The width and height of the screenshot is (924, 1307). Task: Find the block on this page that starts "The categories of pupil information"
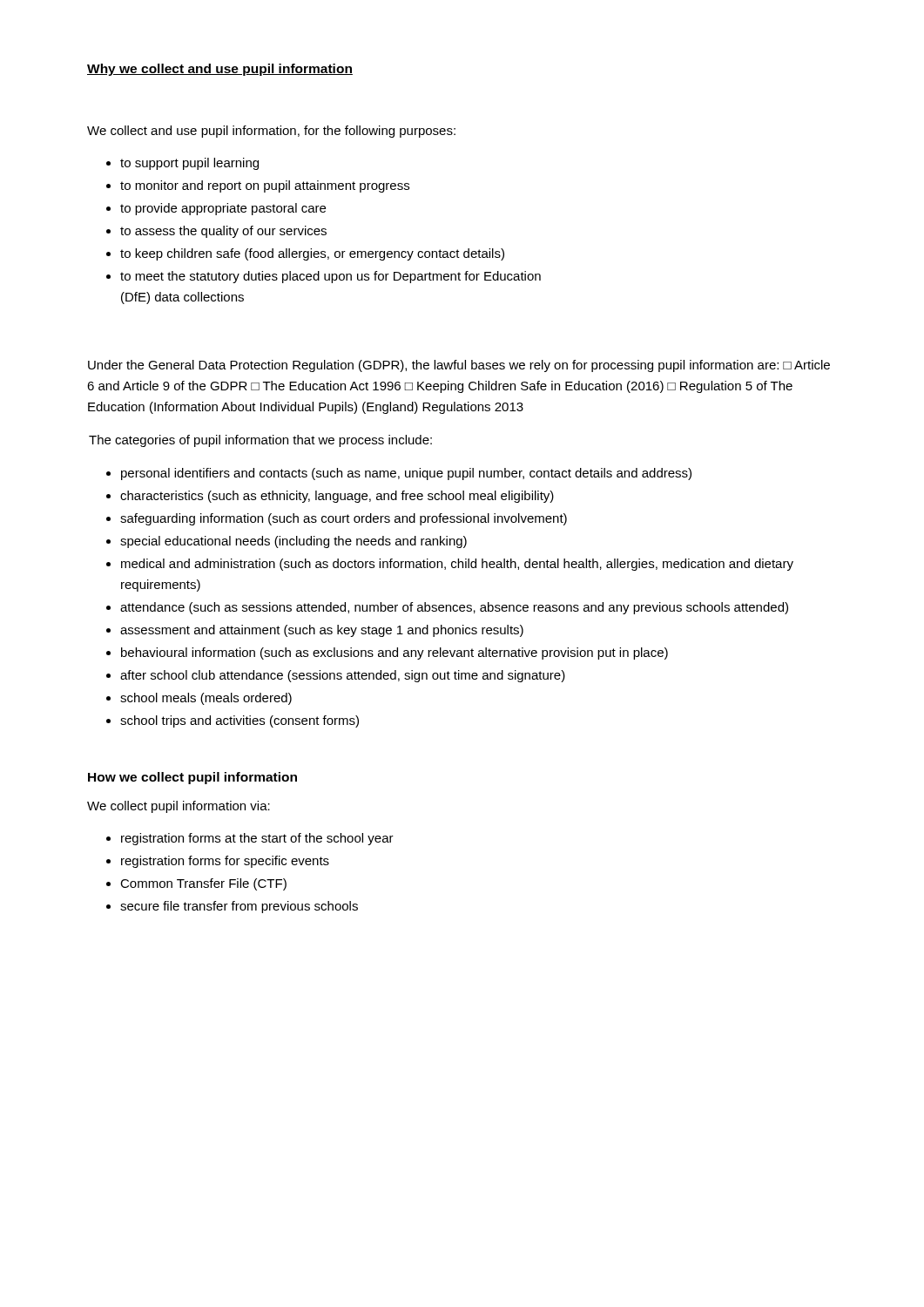click(261, 440)
